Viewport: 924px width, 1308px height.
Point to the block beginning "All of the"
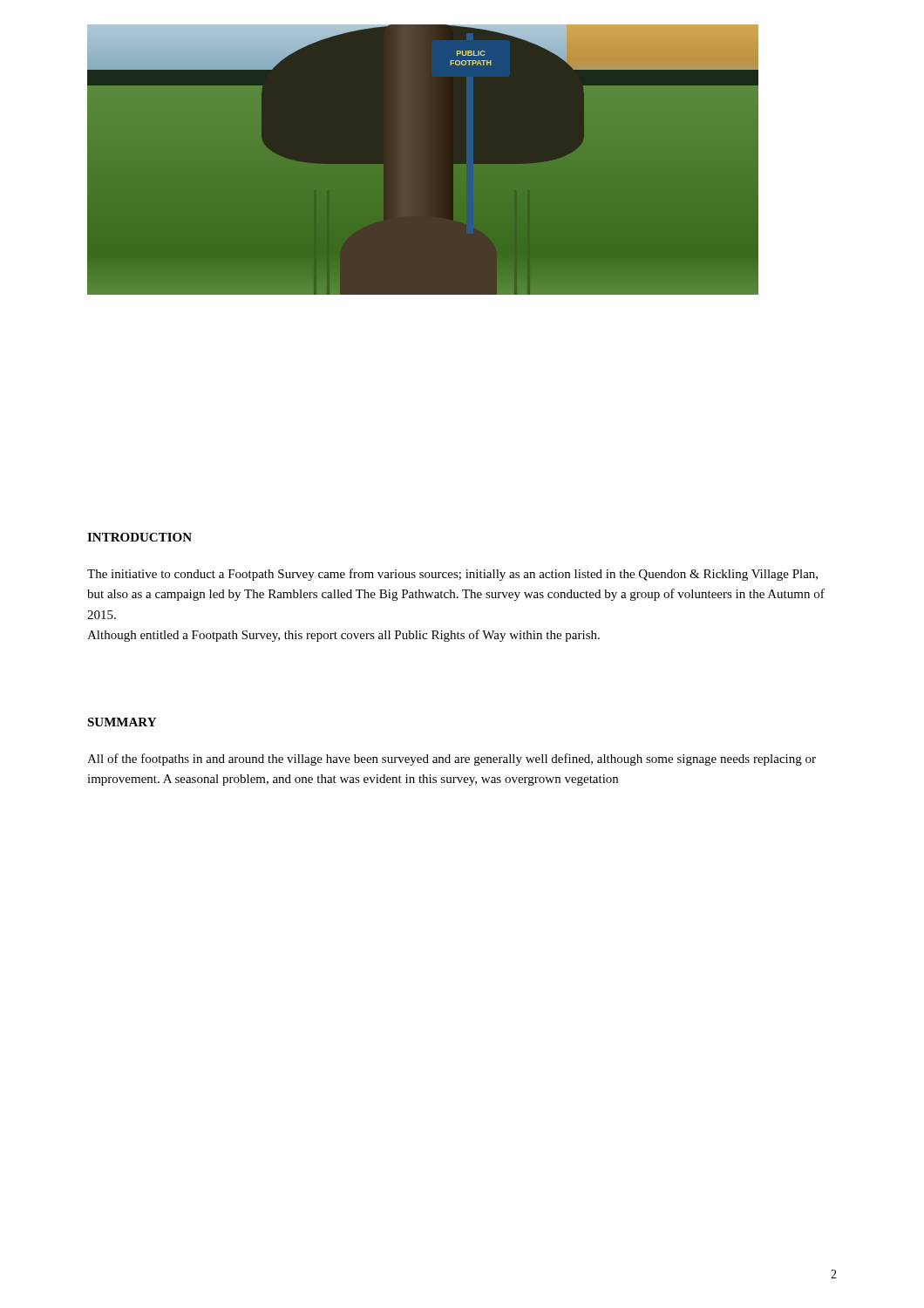point(452,769)
